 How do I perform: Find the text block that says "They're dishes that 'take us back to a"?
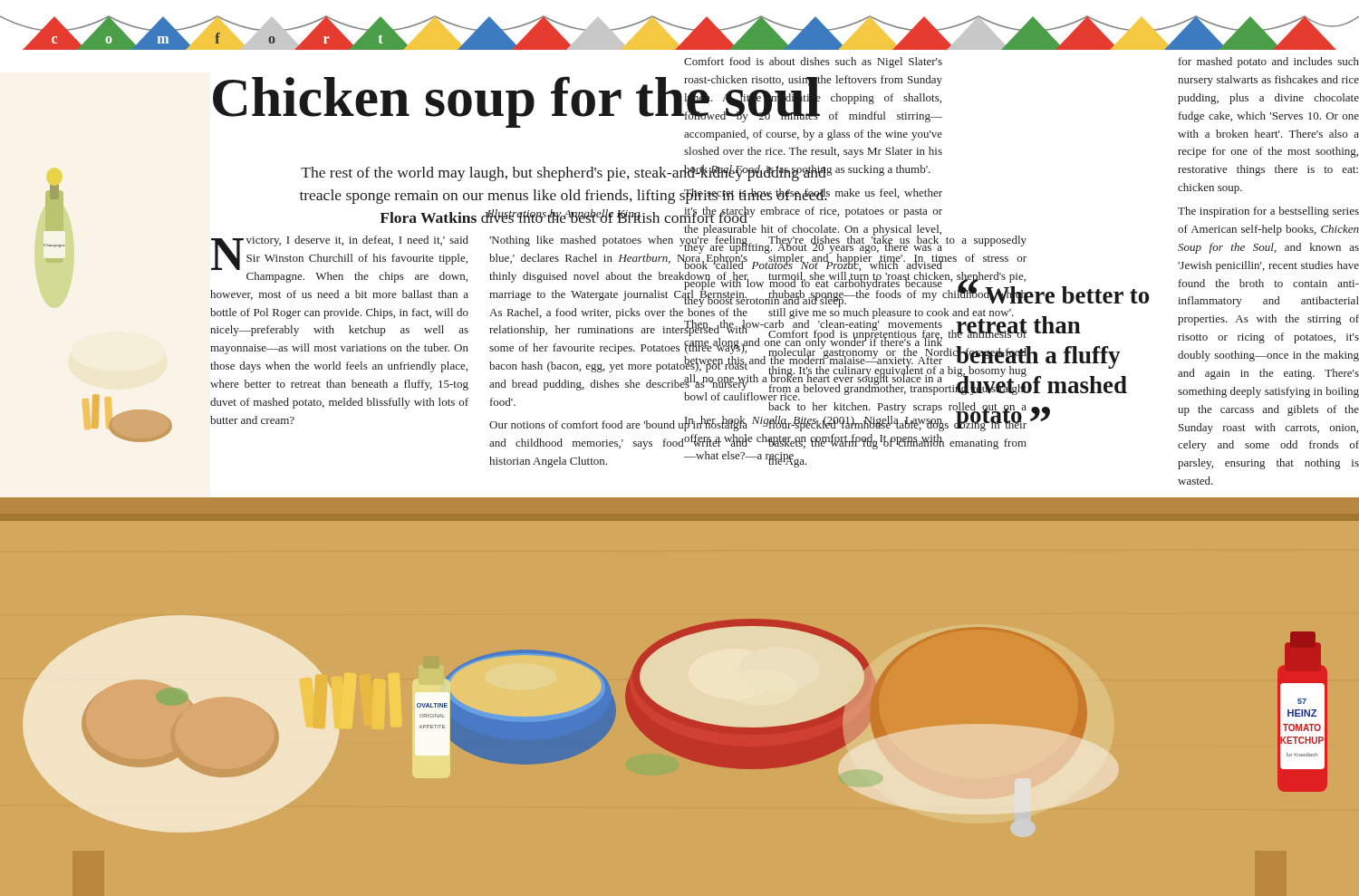[897, 350]
